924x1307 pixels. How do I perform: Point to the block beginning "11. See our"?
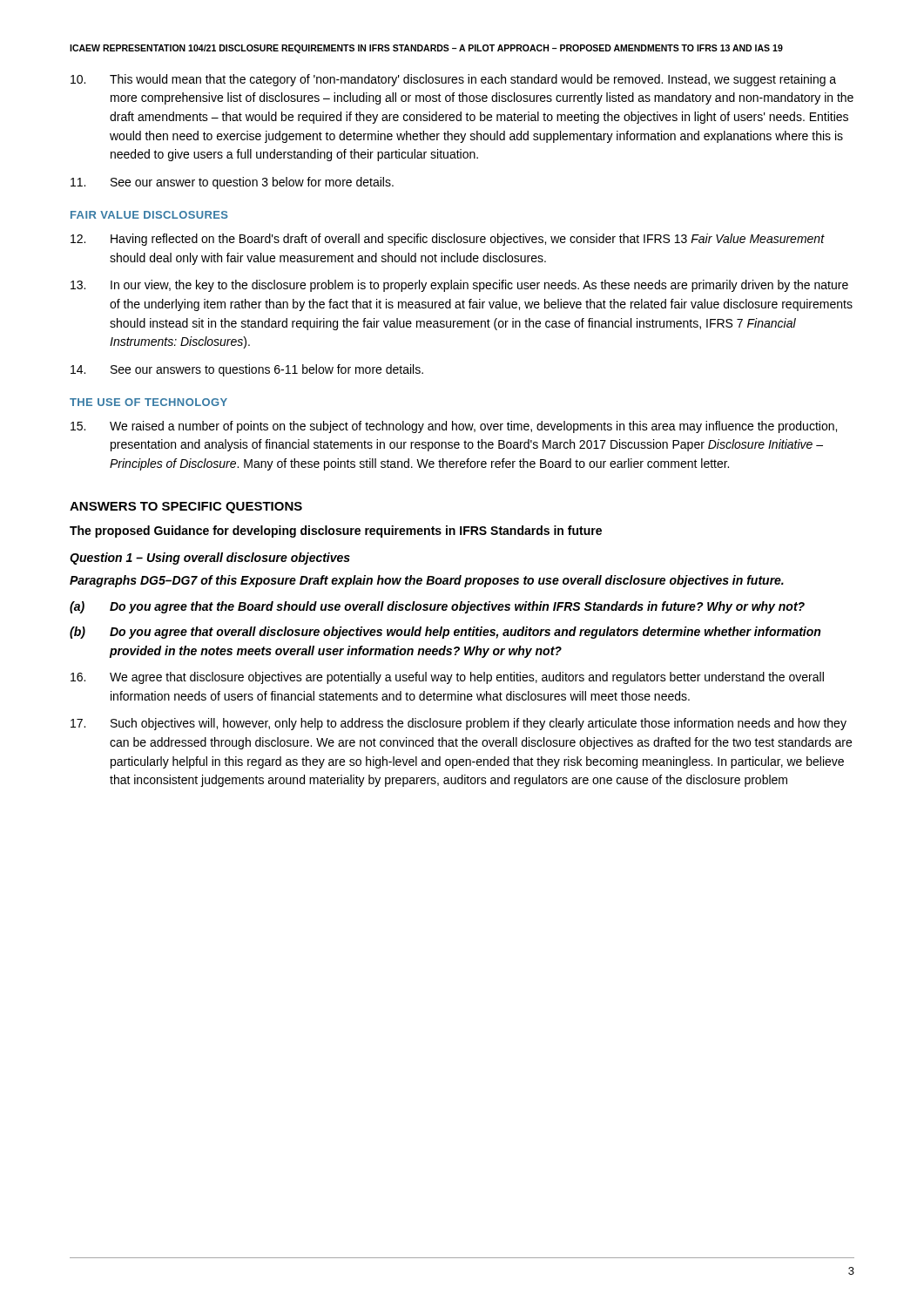pos(232,183)
